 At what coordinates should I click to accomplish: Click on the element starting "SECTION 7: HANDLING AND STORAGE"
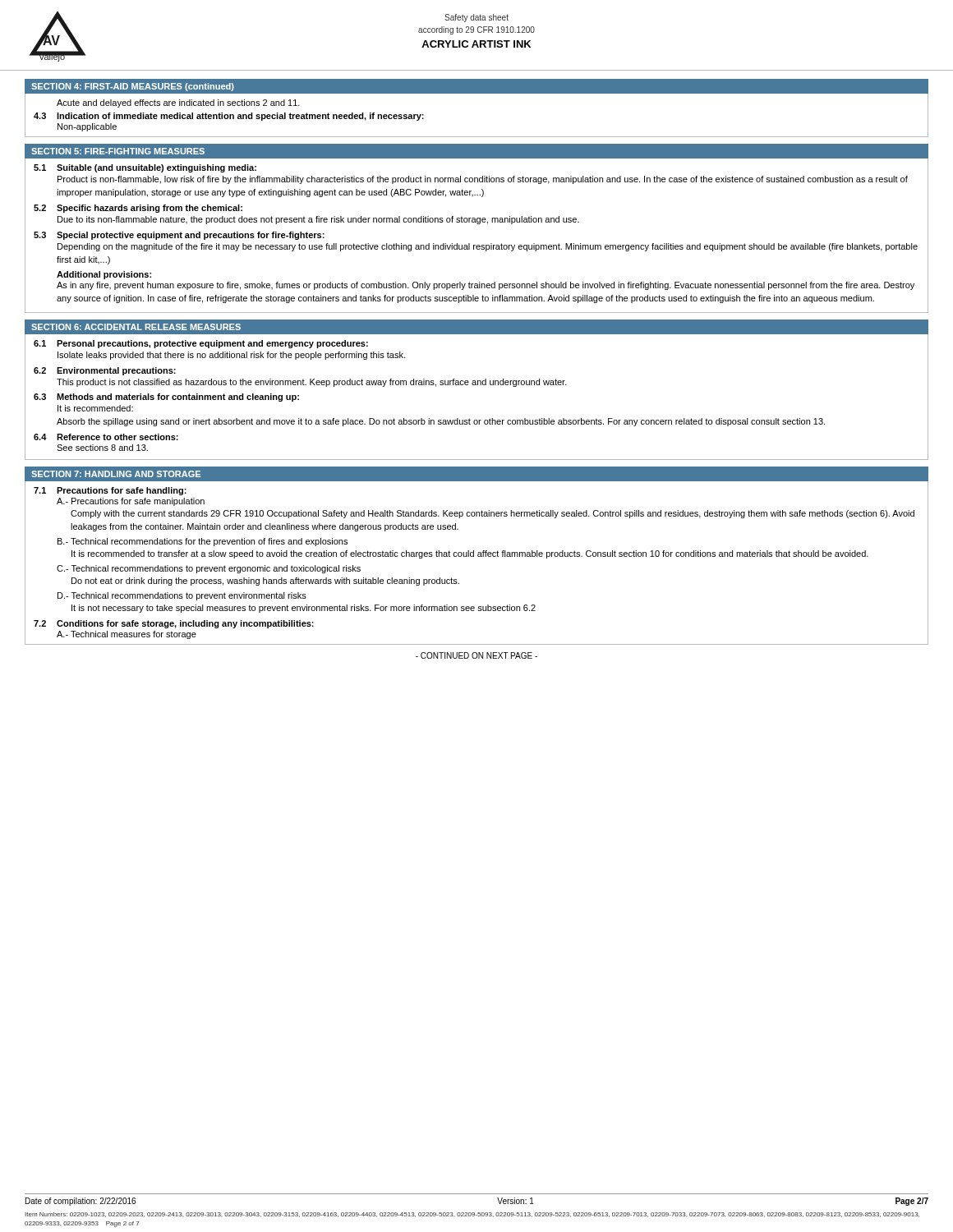[x=116, y=474]
